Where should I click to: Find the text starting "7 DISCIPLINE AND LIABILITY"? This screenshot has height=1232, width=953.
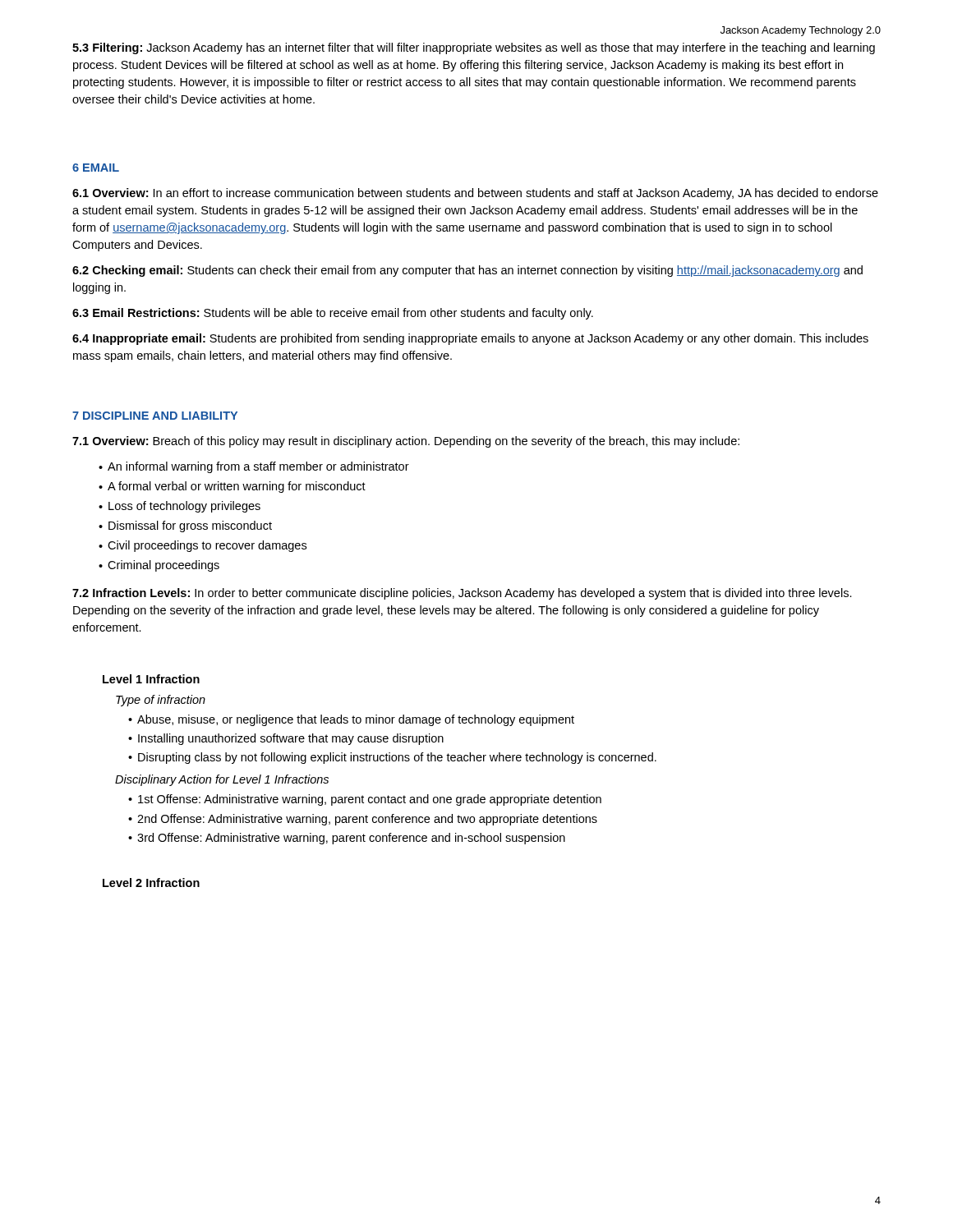155,416
